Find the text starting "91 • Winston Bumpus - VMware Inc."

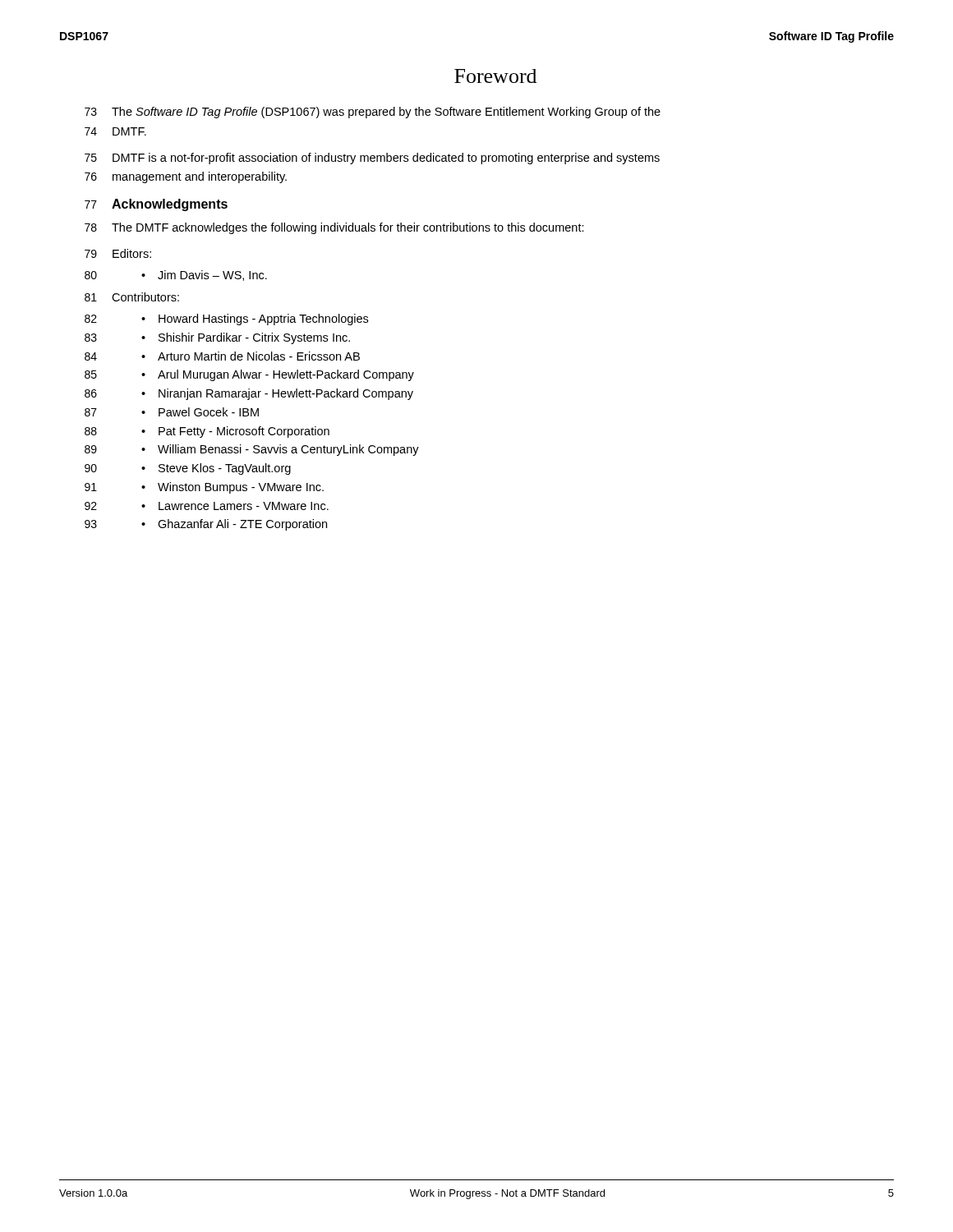click(x=204, y=488)
